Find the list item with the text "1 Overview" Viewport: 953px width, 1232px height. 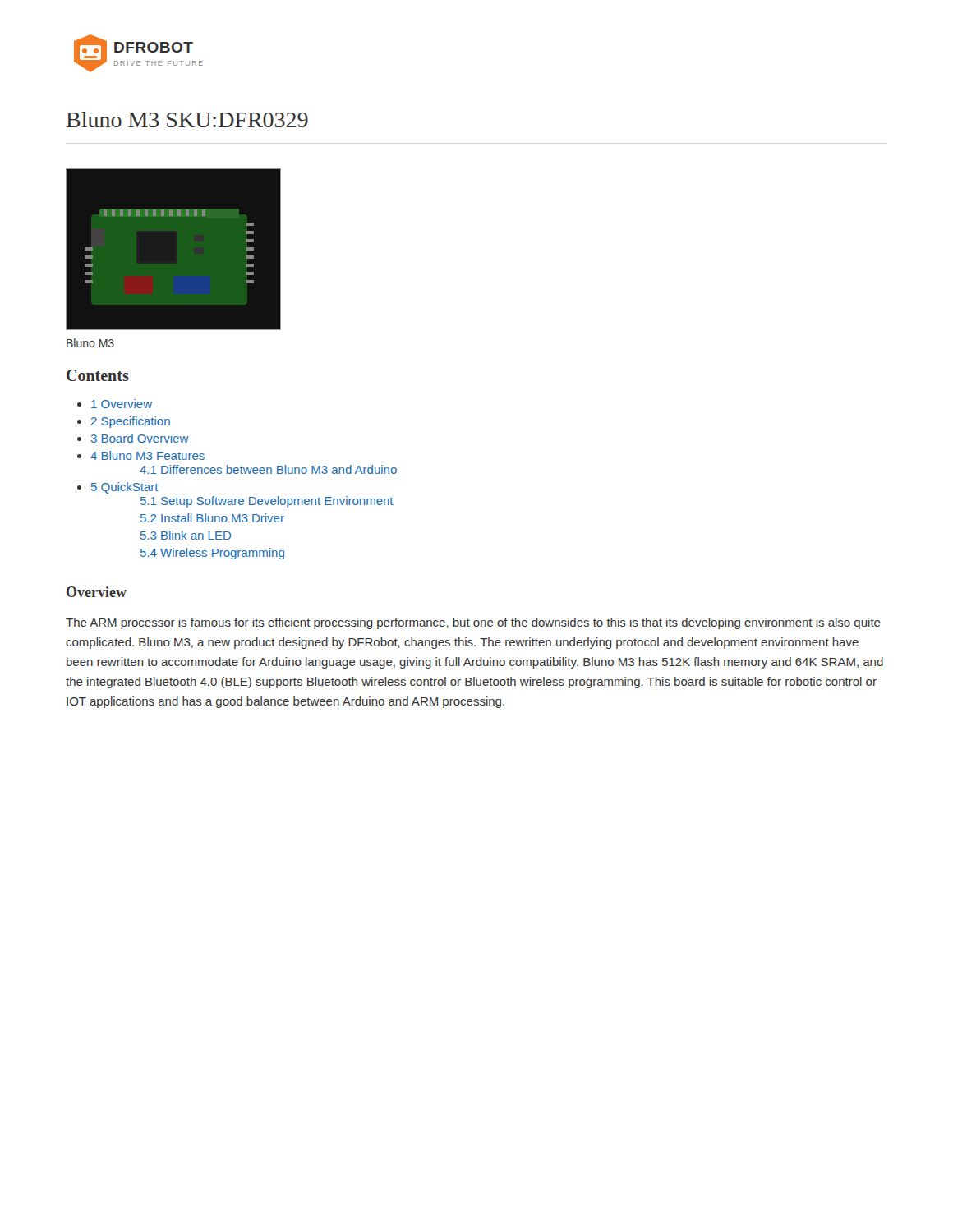pos(121,404)
